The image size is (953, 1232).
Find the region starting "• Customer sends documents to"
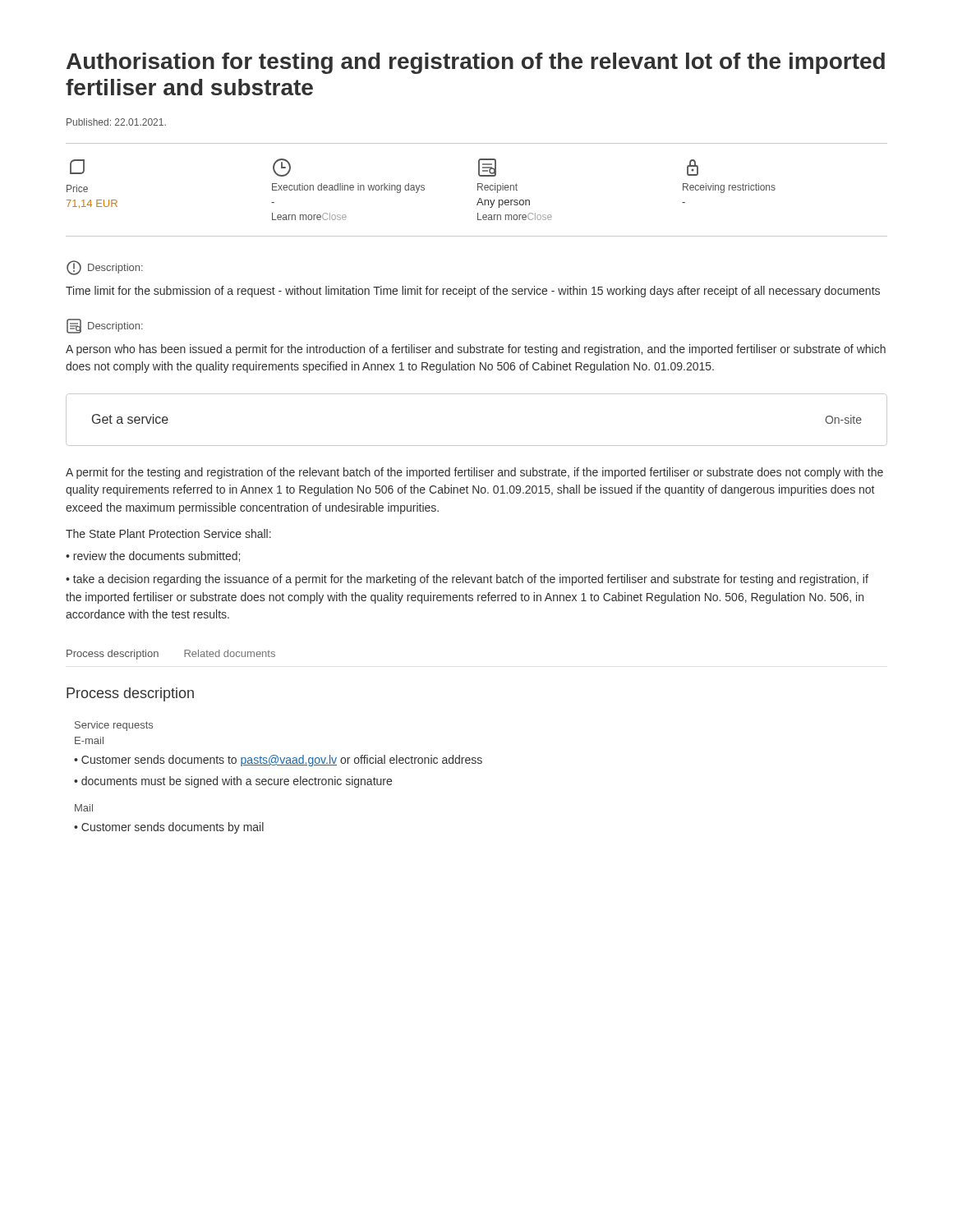point(278,760)
